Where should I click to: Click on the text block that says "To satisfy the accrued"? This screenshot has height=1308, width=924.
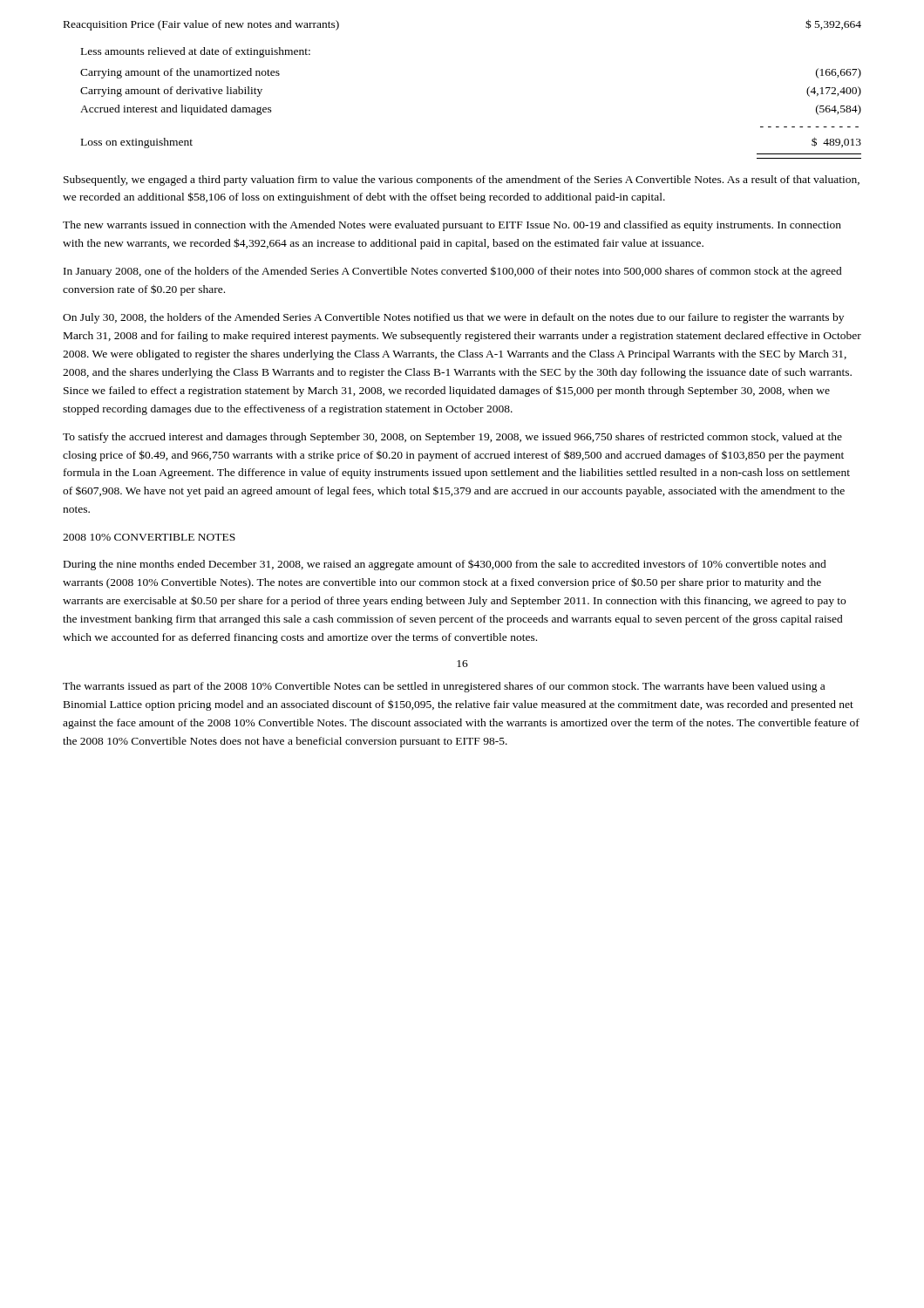(456, 473)
